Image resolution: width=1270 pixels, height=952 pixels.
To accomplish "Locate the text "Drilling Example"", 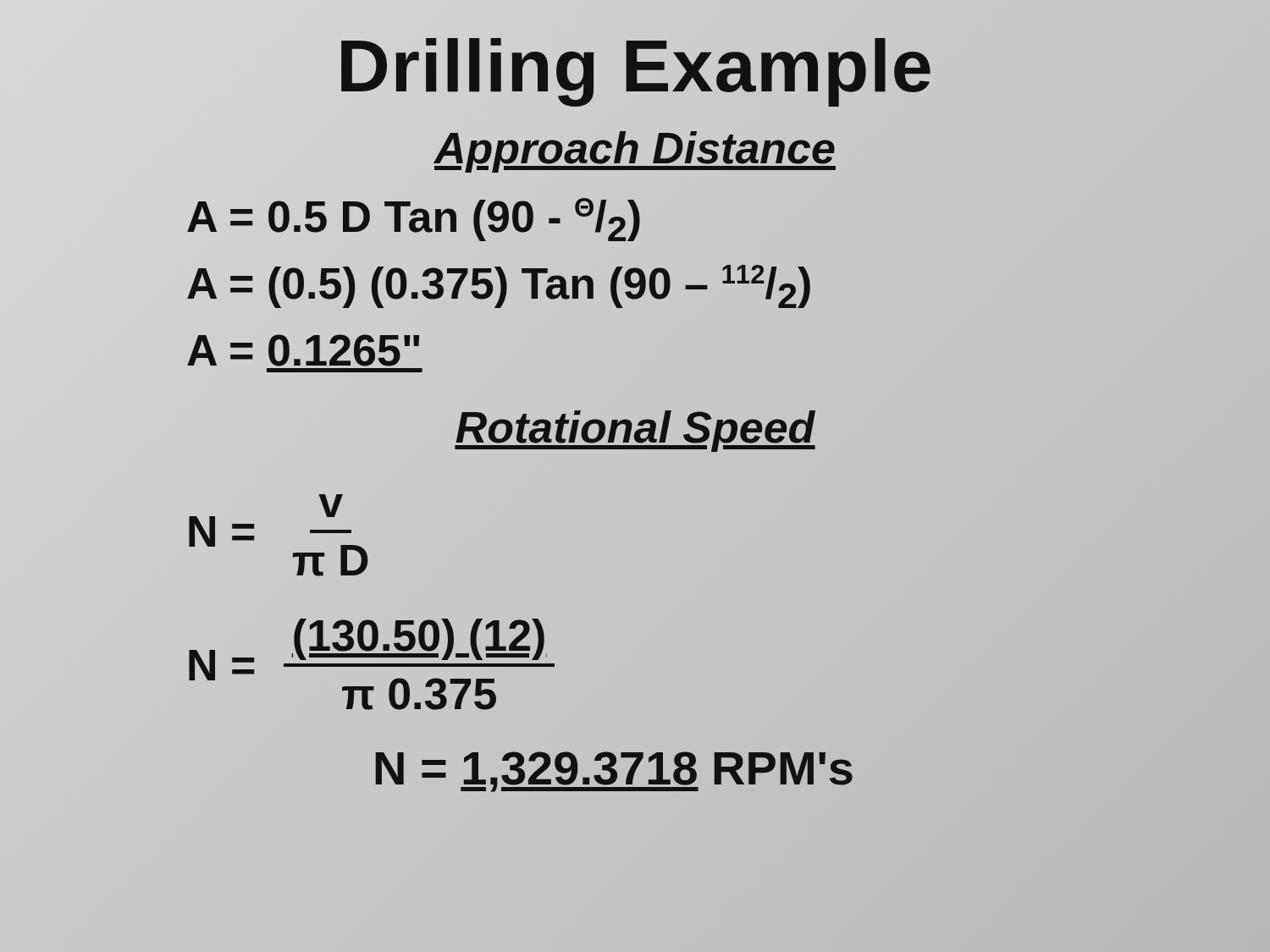I will [x=635, y=66].
